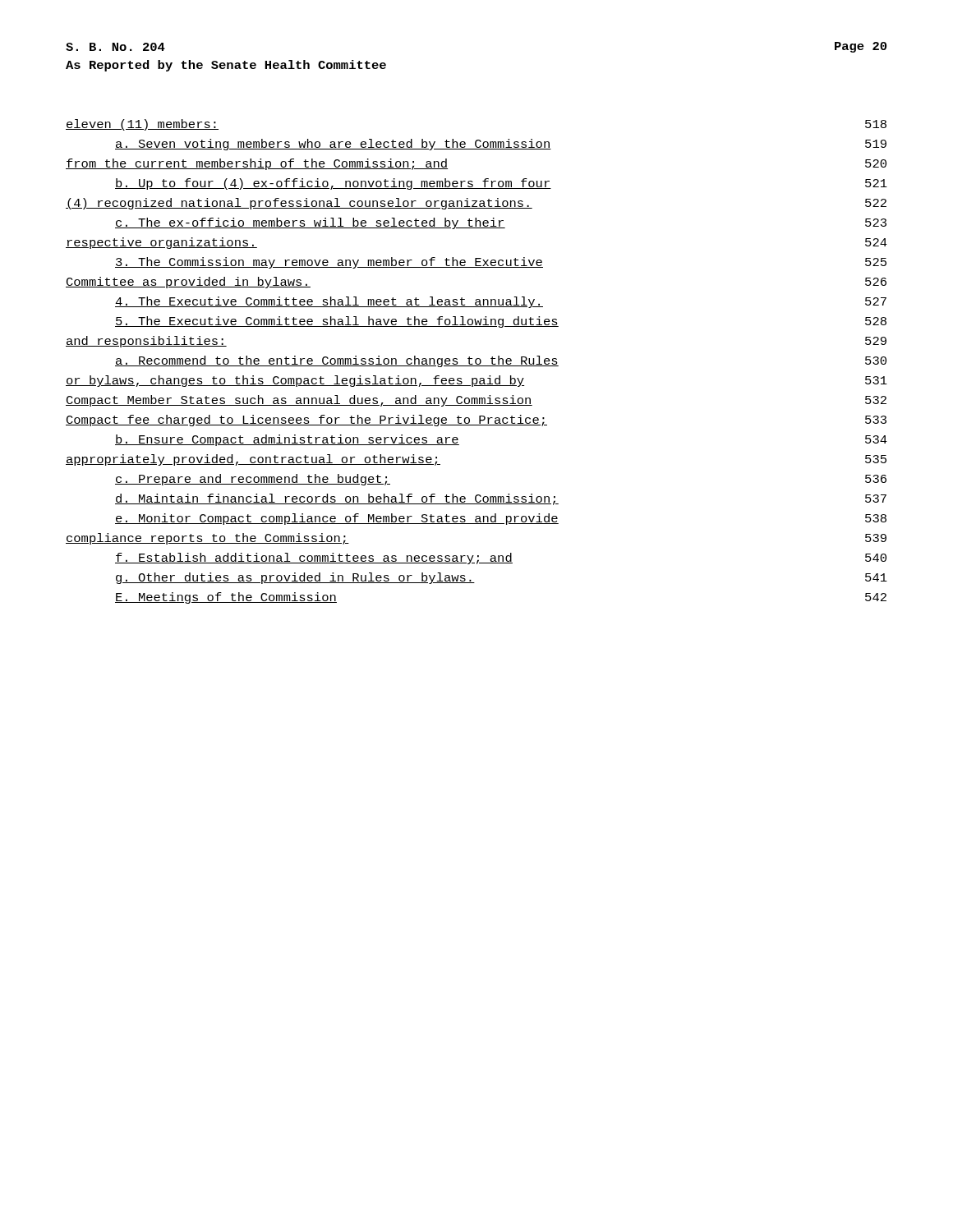Find the passage starting "b. Ensure Compact administration services are"
953x1232 pixels.
[x=338, y=437]
